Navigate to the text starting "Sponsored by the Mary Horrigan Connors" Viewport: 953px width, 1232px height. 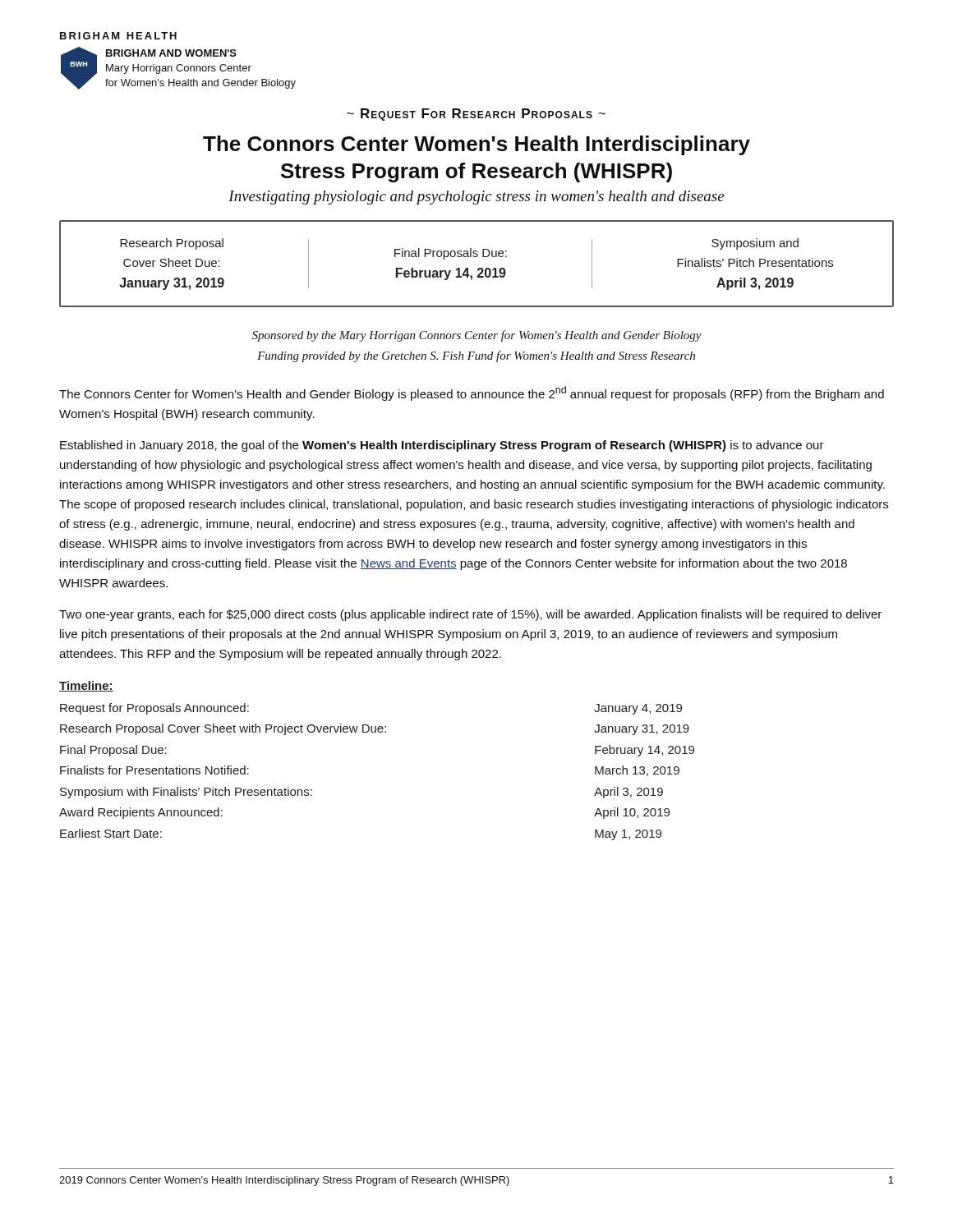(476, 345)
